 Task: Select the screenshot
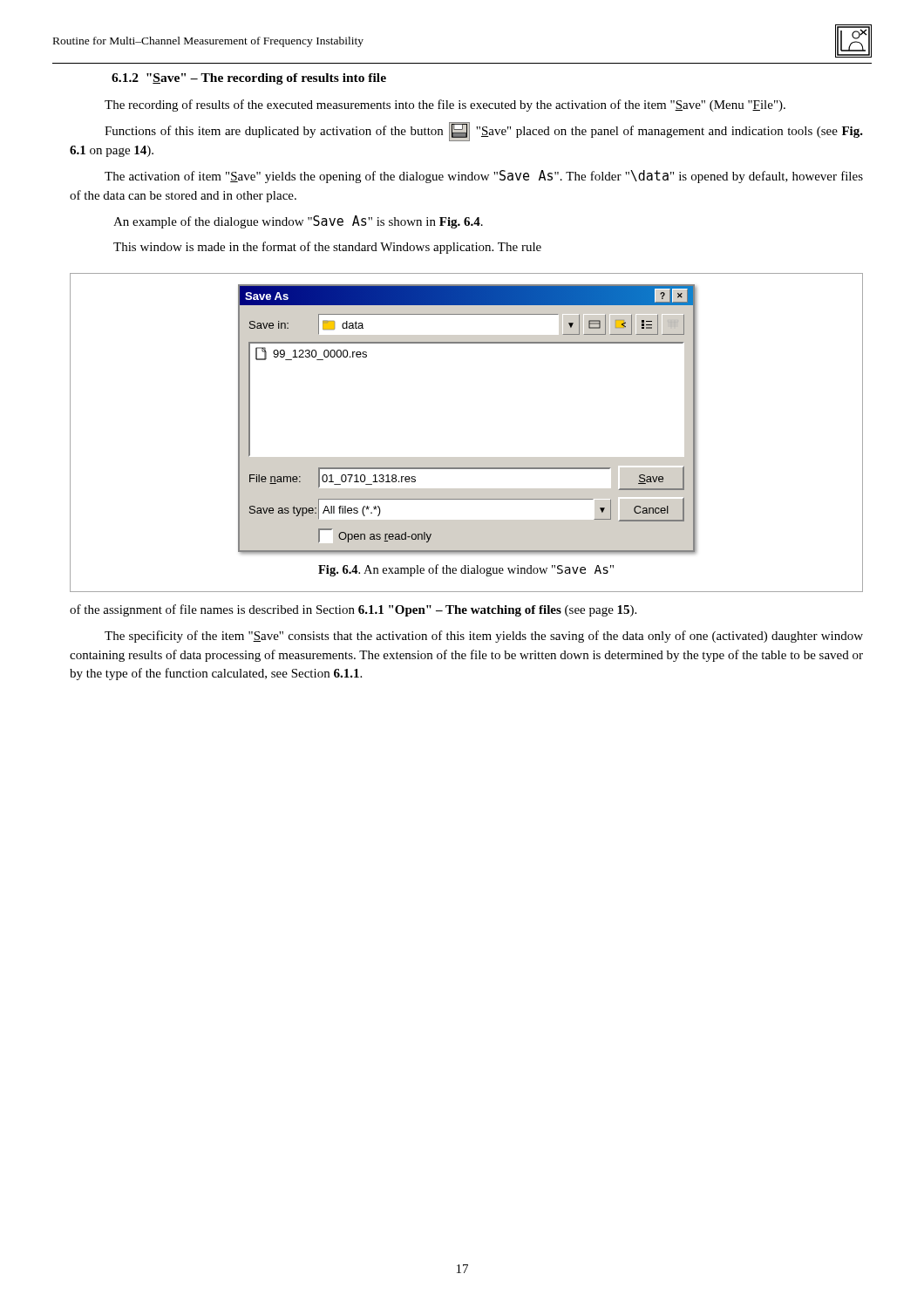pos(466,433)
